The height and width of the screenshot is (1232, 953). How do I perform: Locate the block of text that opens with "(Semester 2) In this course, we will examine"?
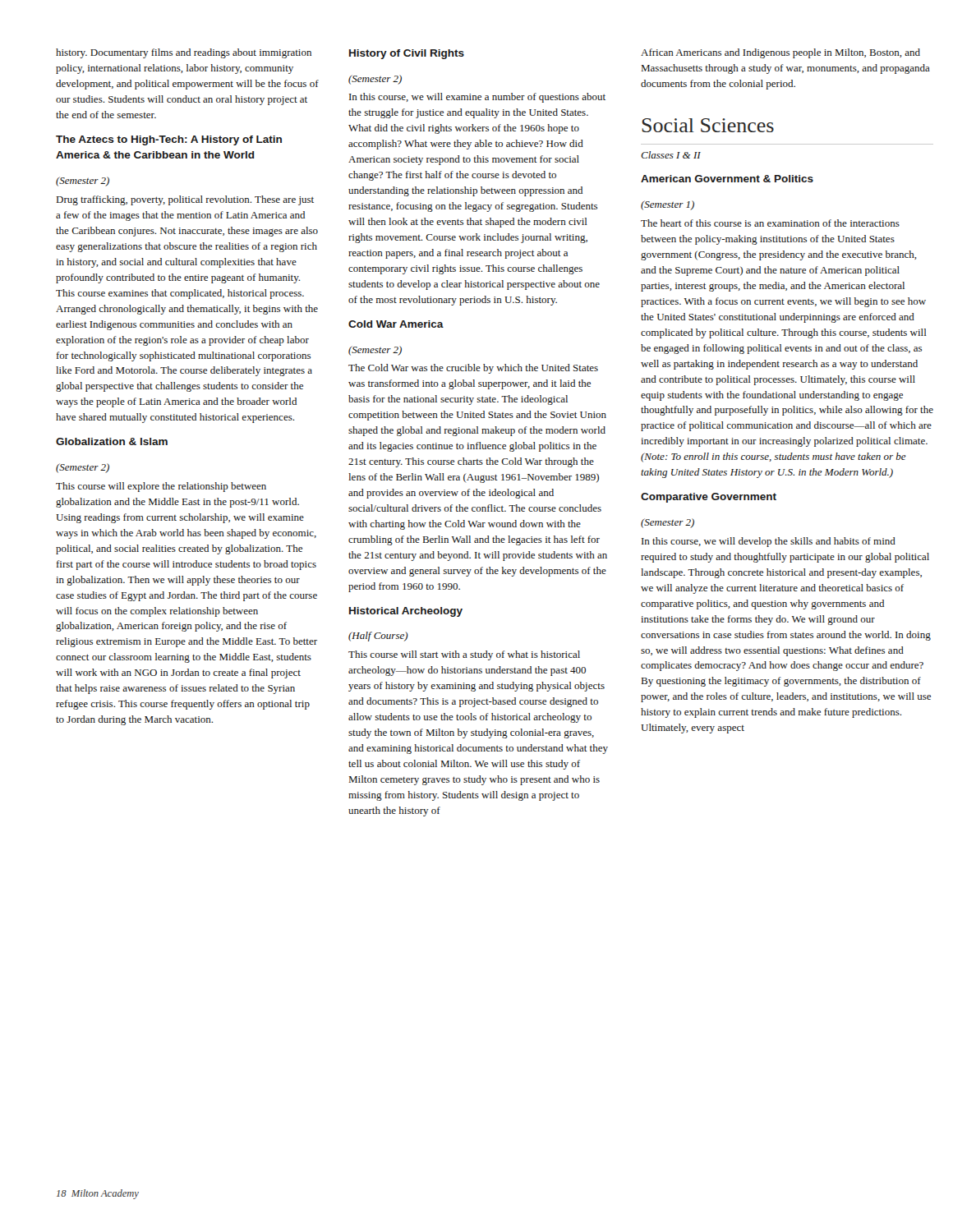pyautogui.click(x=480, y=190)
